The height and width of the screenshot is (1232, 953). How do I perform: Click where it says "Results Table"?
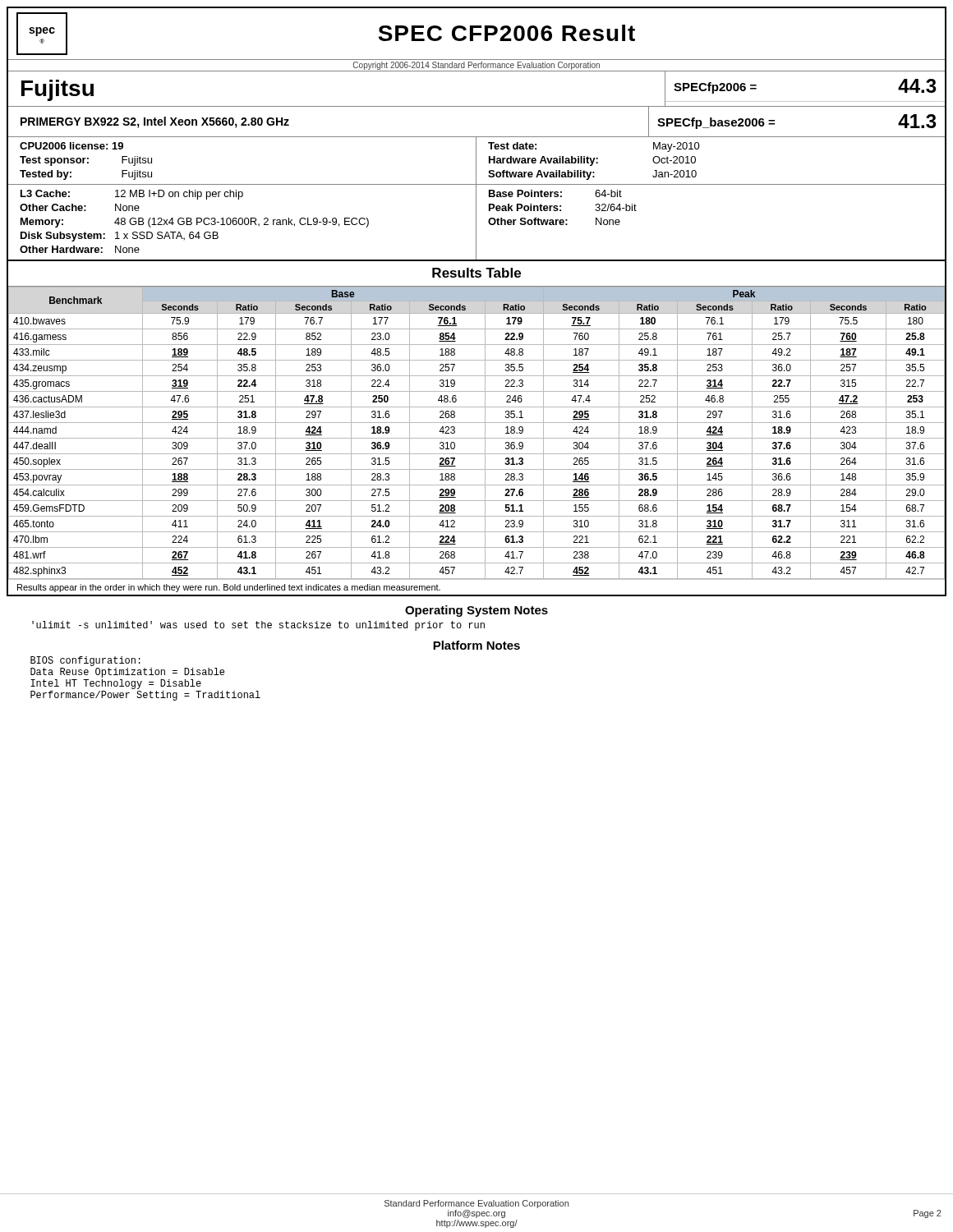point(476,273)
